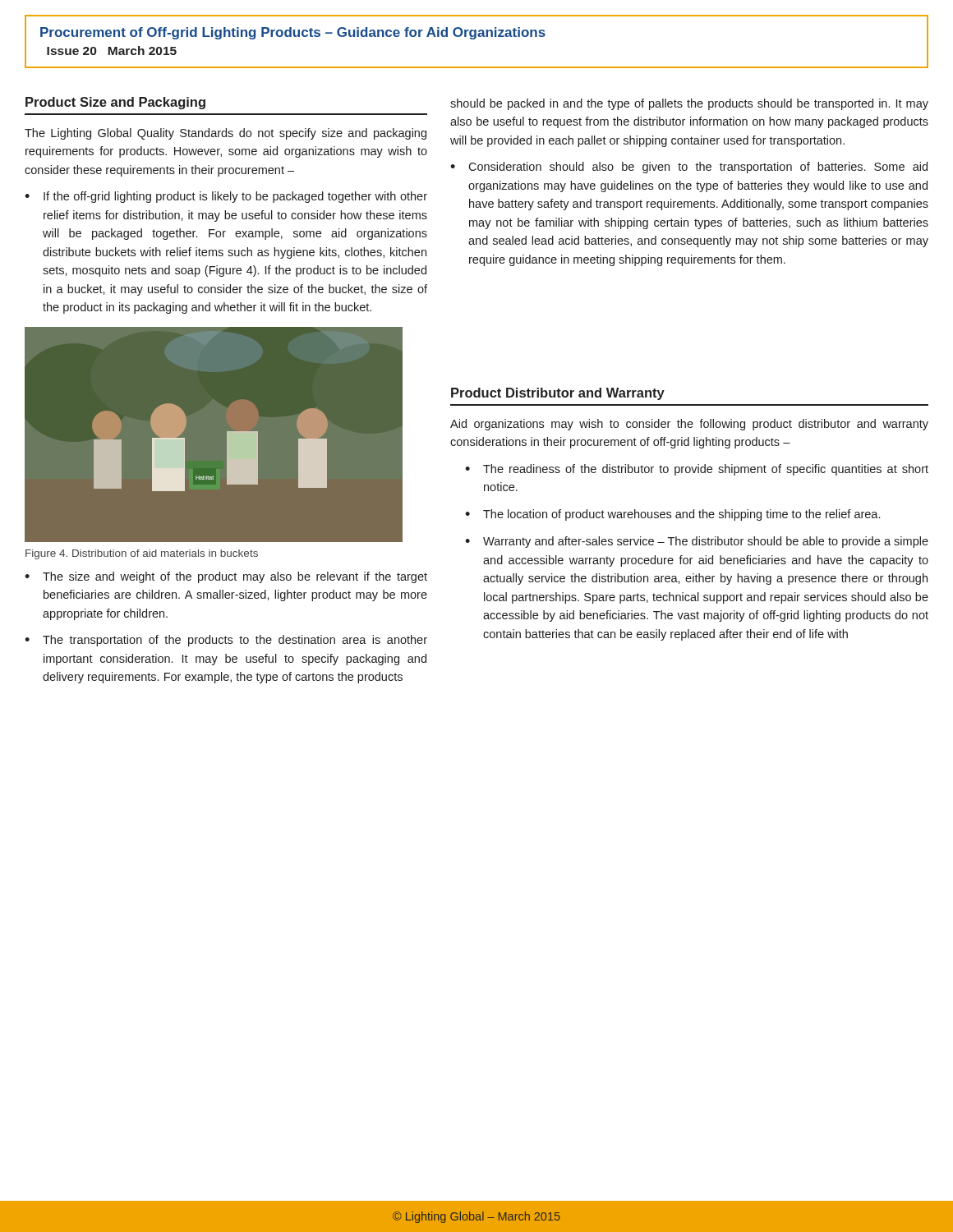The height and width of the screenshot is (1232, 953).
Task: Select the element starting "• If the"
Action: (x=226, y=252)
